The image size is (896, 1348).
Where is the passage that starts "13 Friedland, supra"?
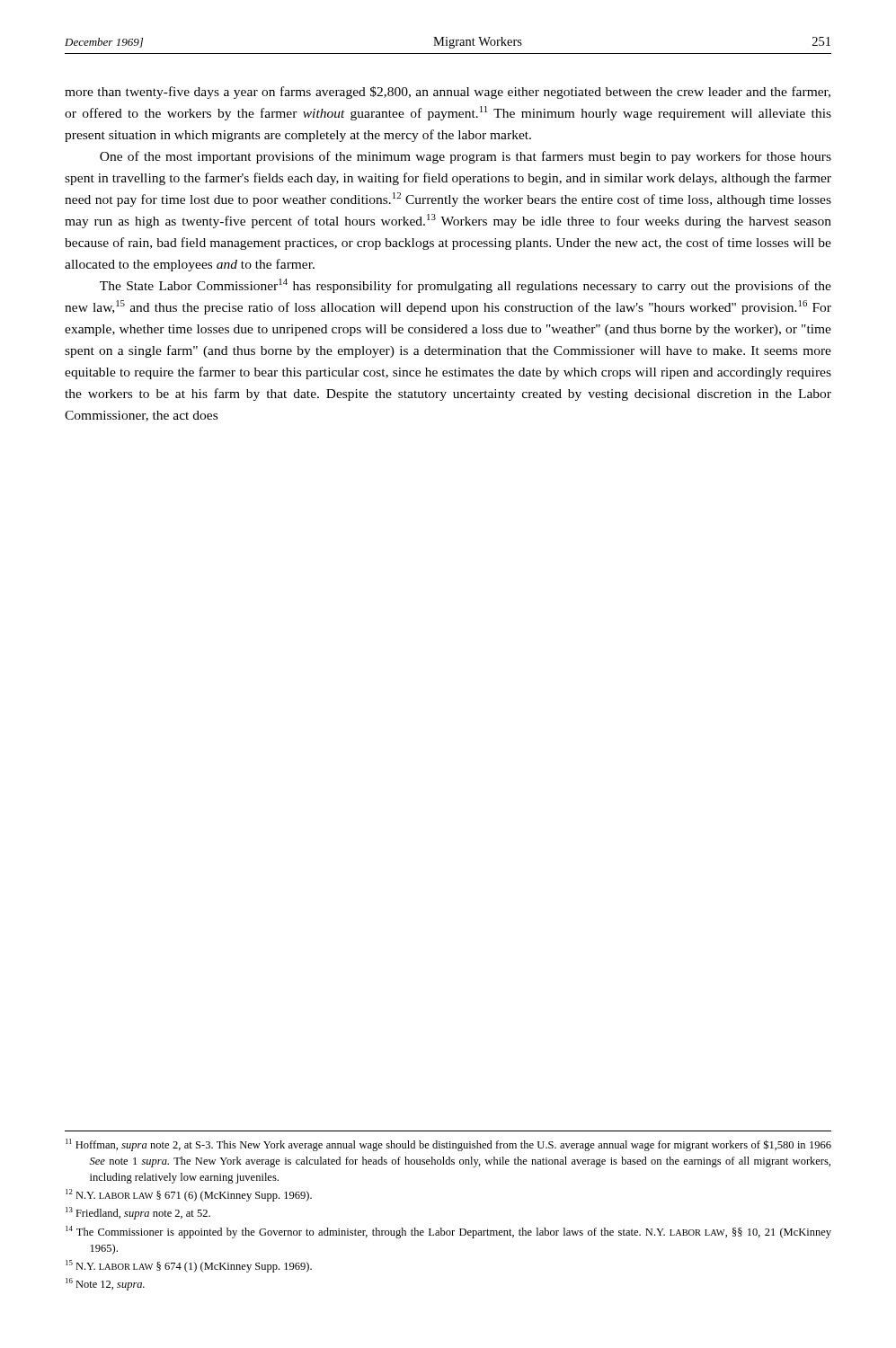138,1213
